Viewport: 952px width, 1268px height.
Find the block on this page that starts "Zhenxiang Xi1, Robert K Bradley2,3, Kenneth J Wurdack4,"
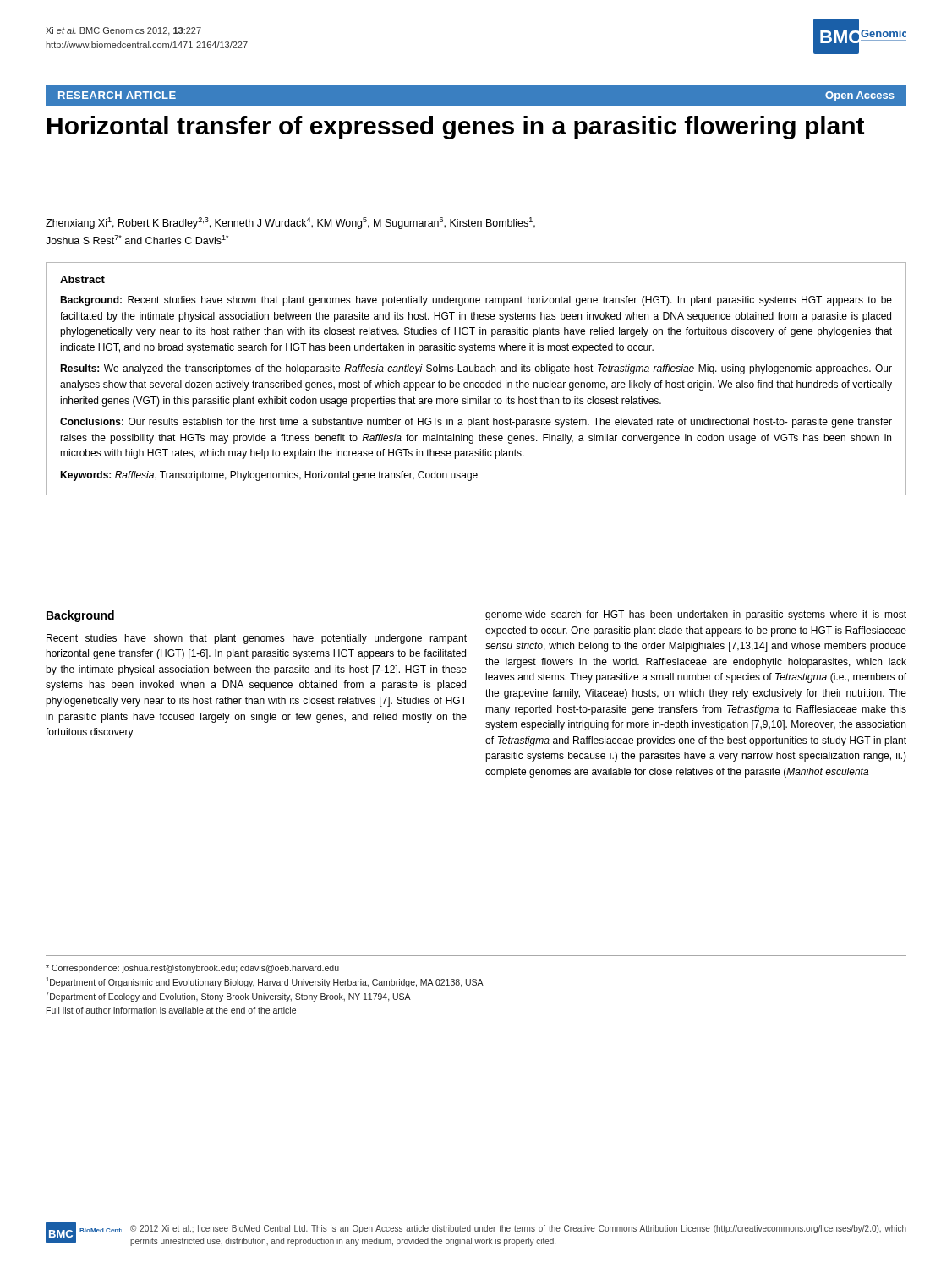pyautogui.click(x=291, y=231)
